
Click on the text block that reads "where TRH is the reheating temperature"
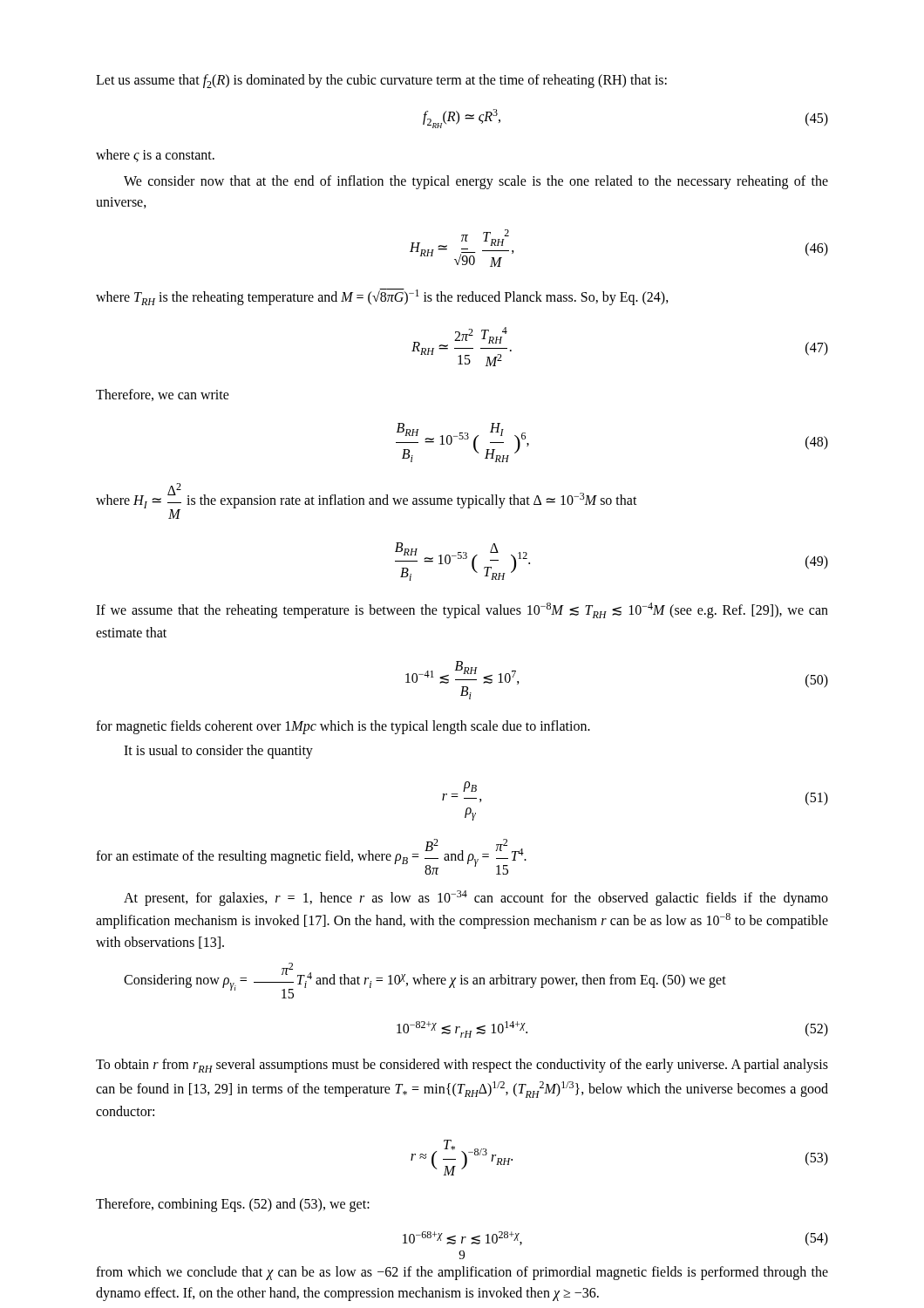[x=382, y=298]
